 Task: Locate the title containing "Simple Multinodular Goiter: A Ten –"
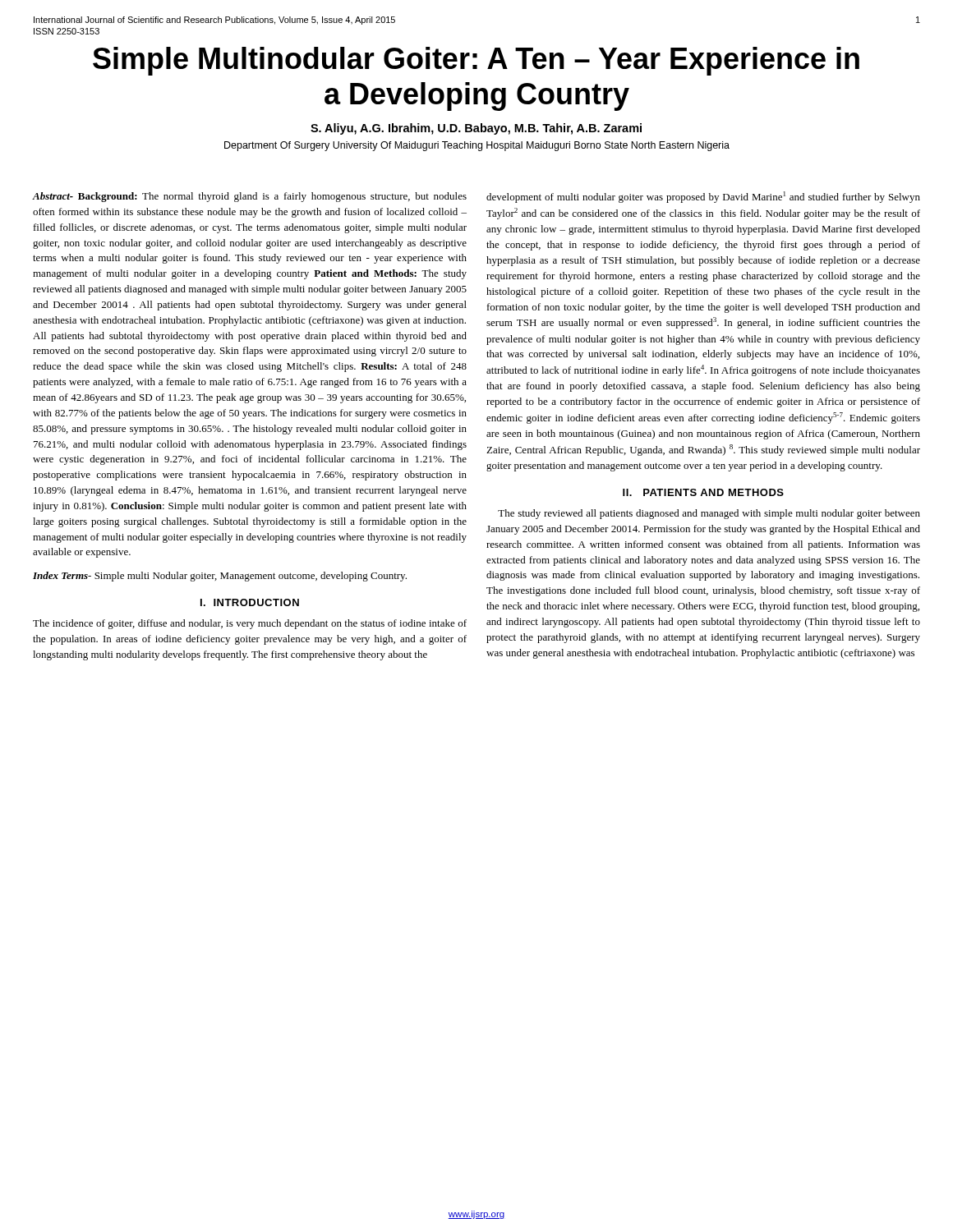[x=476, y=96]
